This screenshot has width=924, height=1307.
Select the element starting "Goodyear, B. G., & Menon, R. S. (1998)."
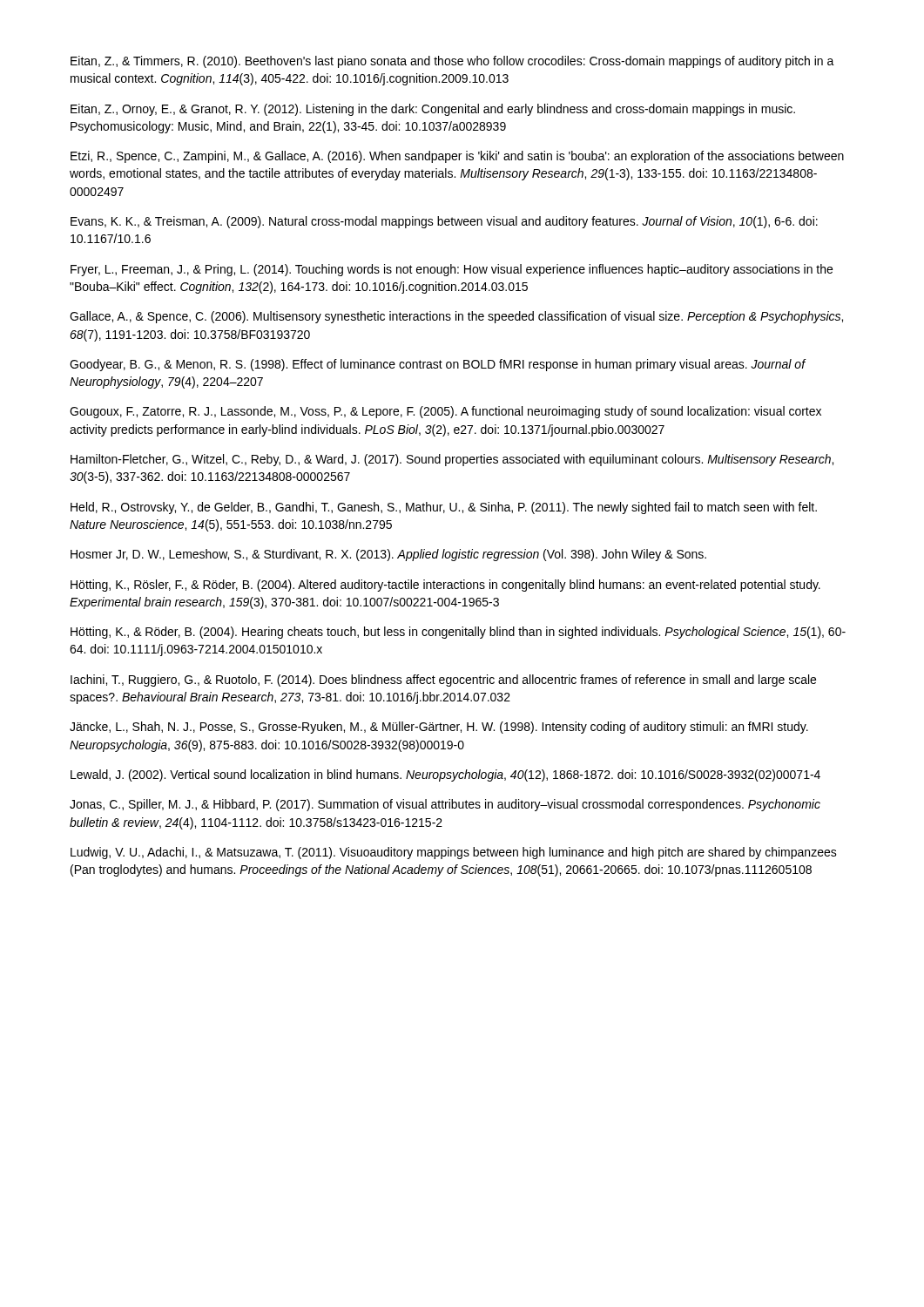pyautogui.click(x=462, y=373)
